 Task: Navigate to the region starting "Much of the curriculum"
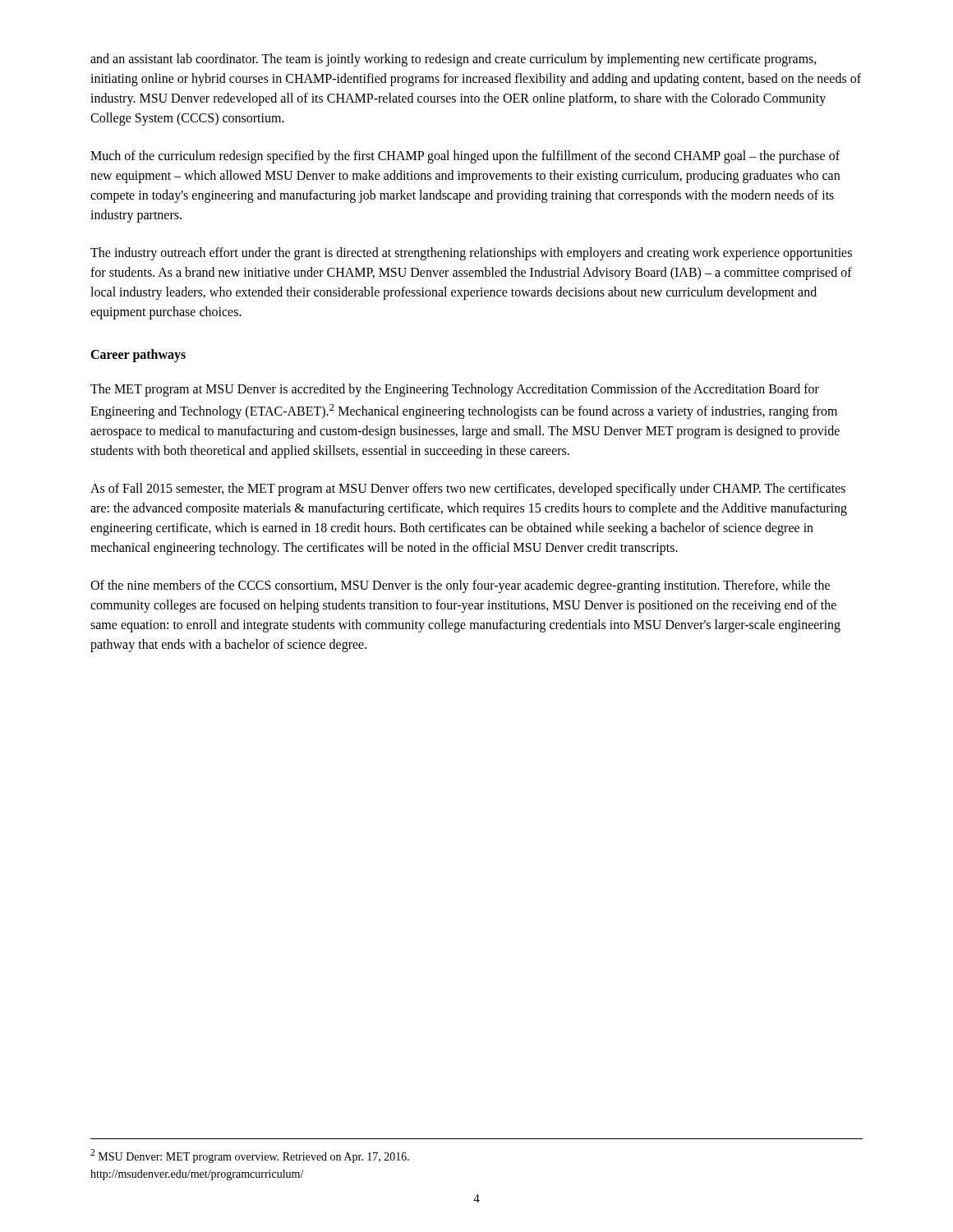[465, 185]
